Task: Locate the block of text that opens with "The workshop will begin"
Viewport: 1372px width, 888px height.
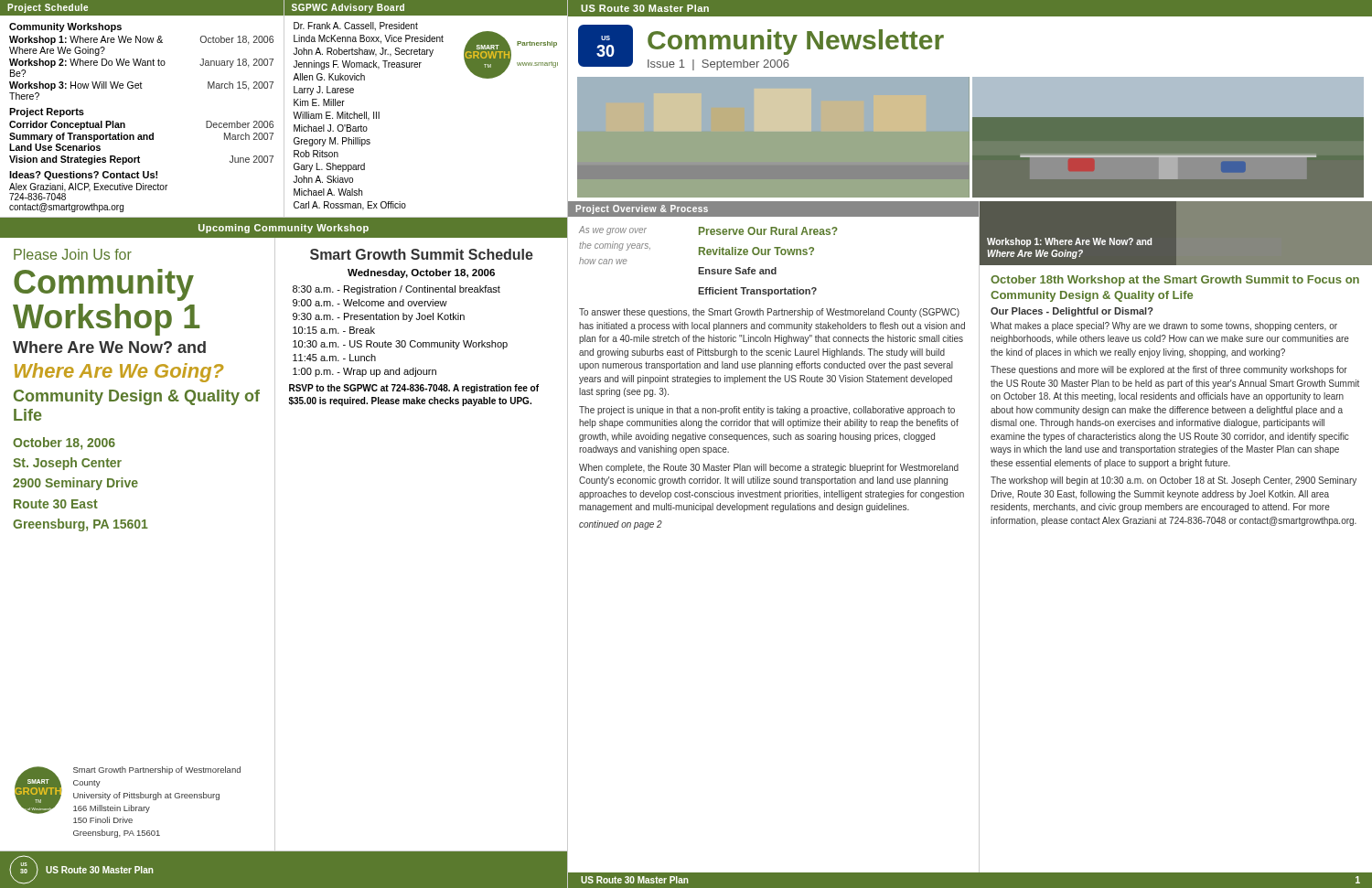Action: pyautogui.click(x=1174, y=501)
